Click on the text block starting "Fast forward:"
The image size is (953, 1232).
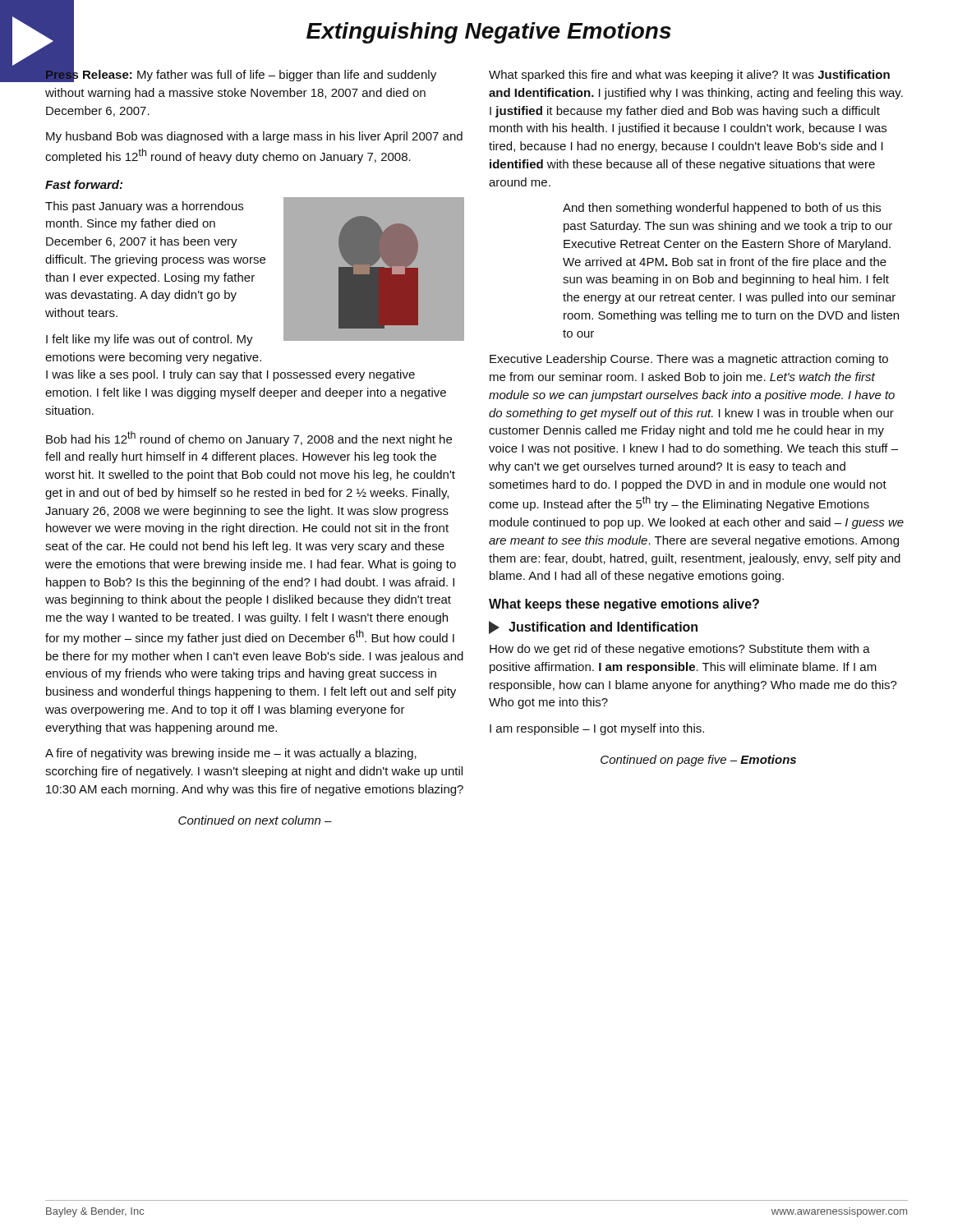[84, 184]
